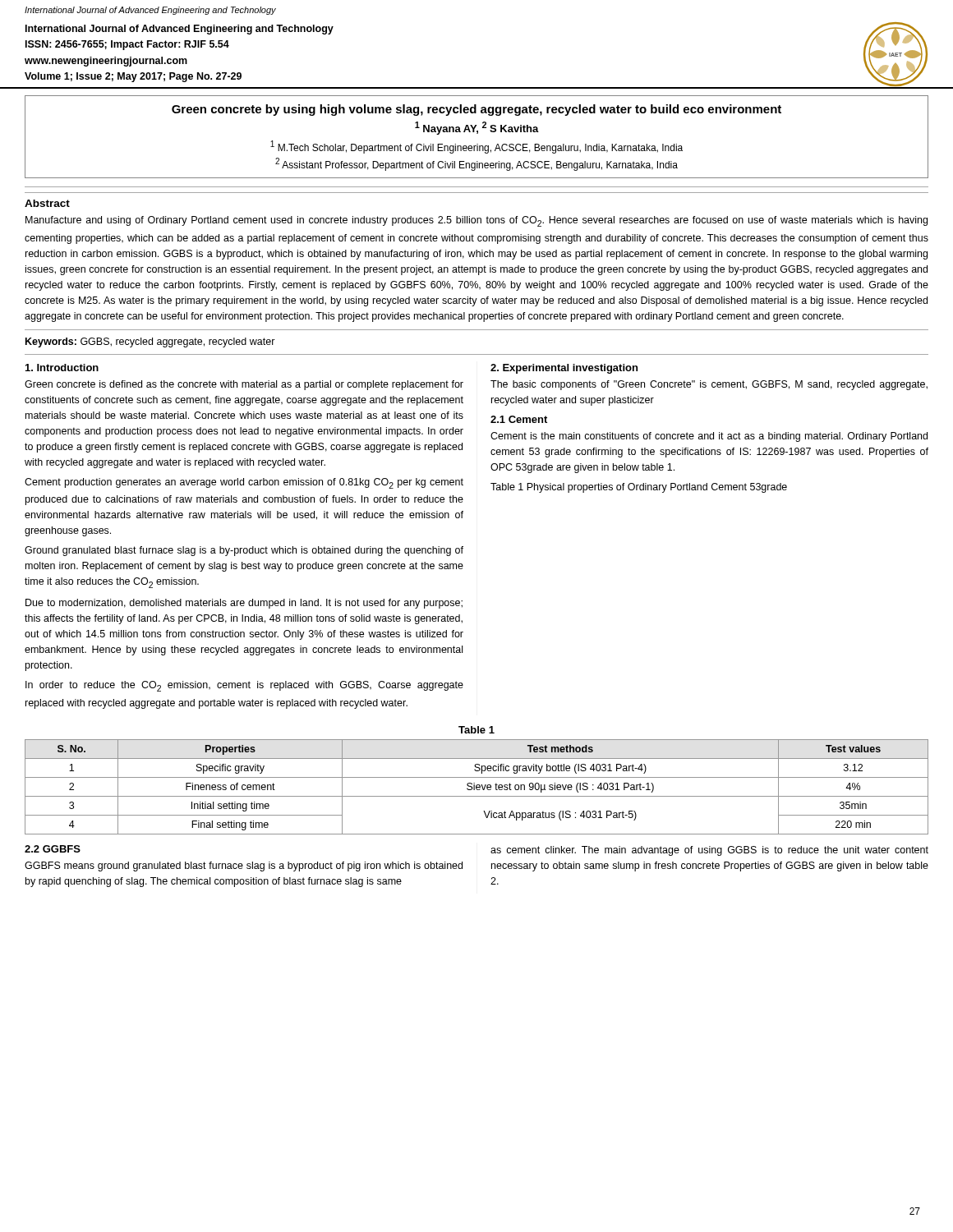953x1232 pixels.
Task: Click on the text block with the text "Green concrete is defined as the concrete with"
Action: tap(244, 423)
